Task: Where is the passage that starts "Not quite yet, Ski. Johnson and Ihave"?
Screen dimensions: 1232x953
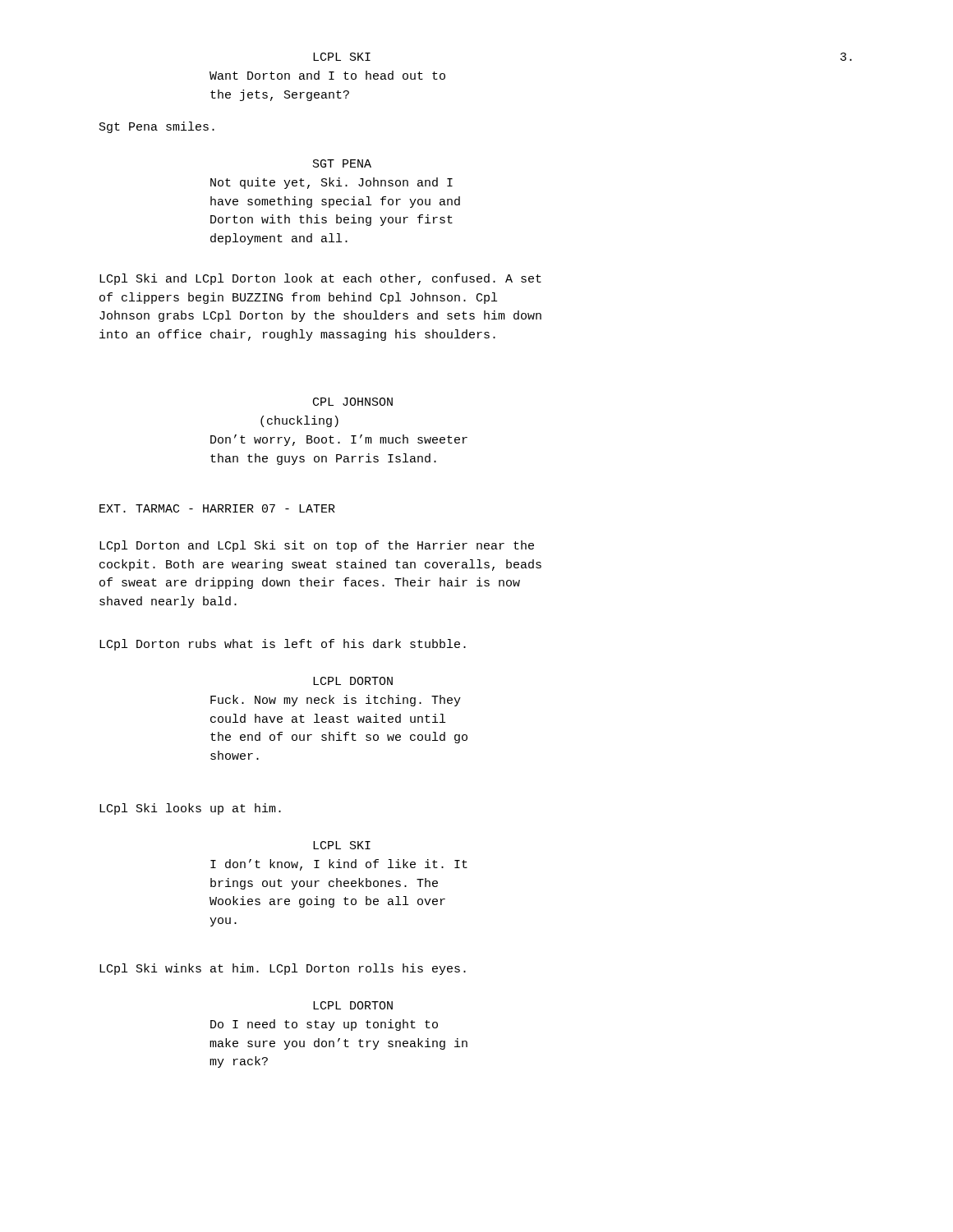Action: [335, 211]
